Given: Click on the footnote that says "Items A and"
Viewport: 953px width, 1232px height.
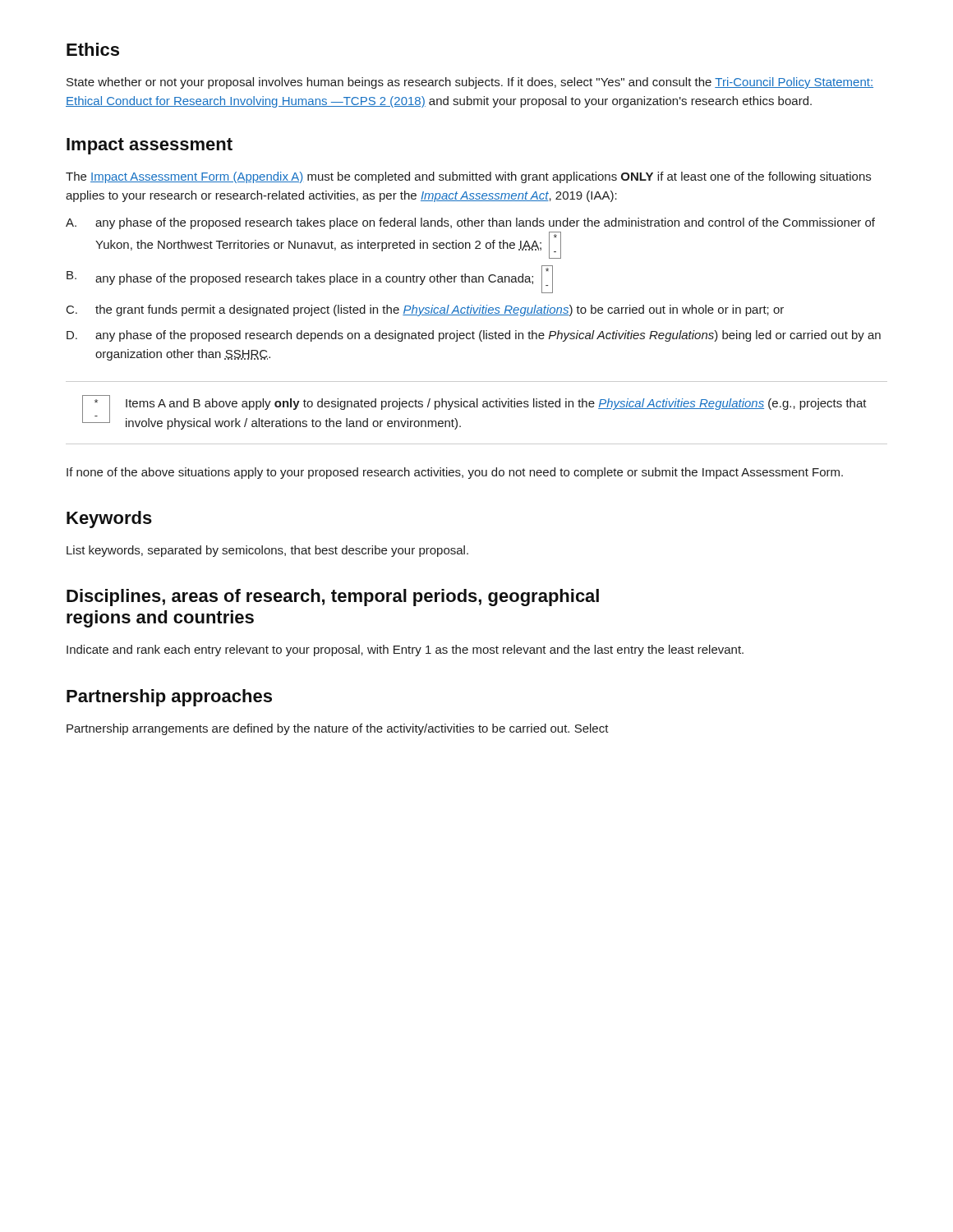Looking at the screenshot, I should 476,413.
